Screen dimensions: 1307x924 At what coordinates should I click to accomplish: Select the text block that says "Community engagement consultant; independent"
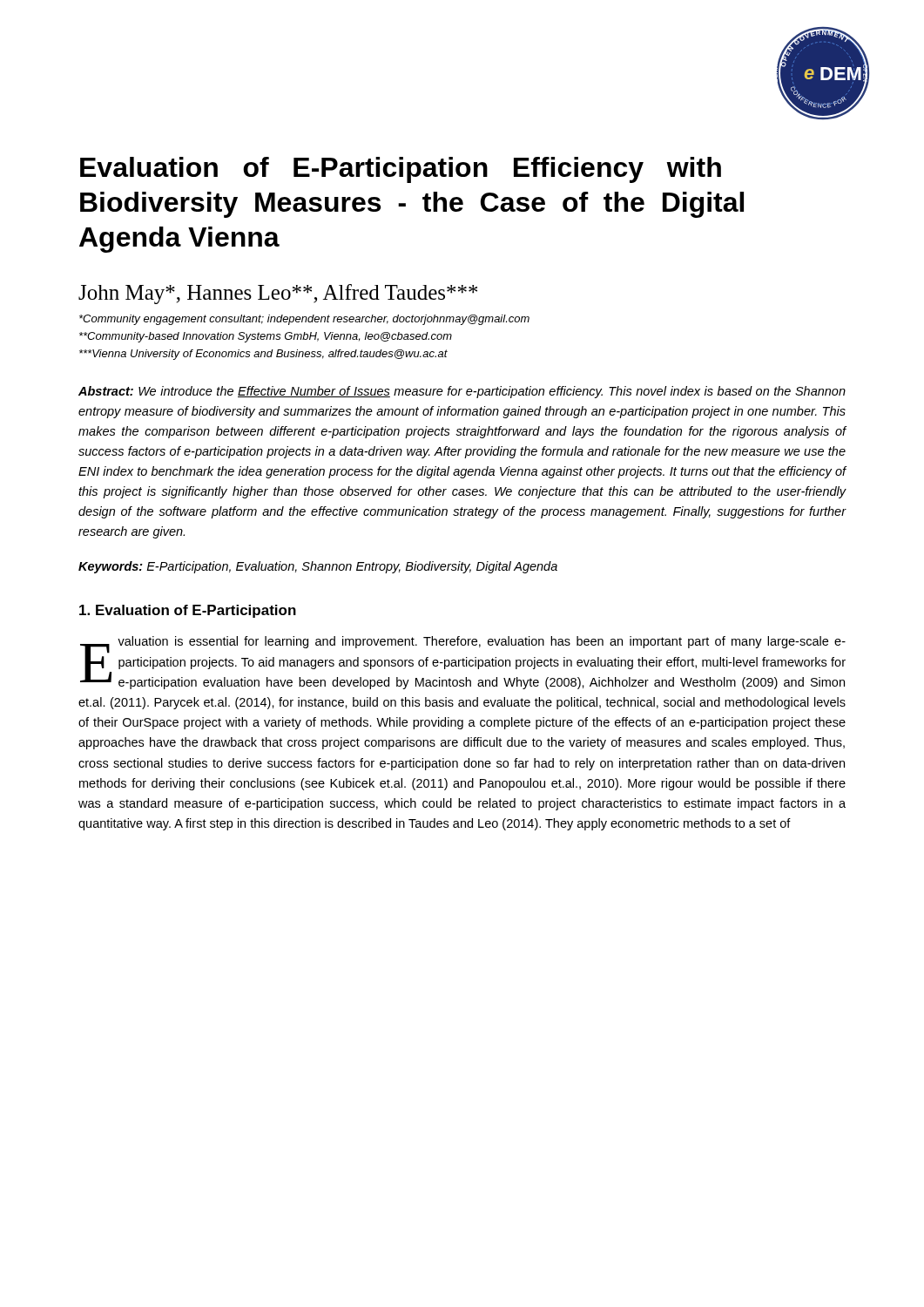click(304, 336)
